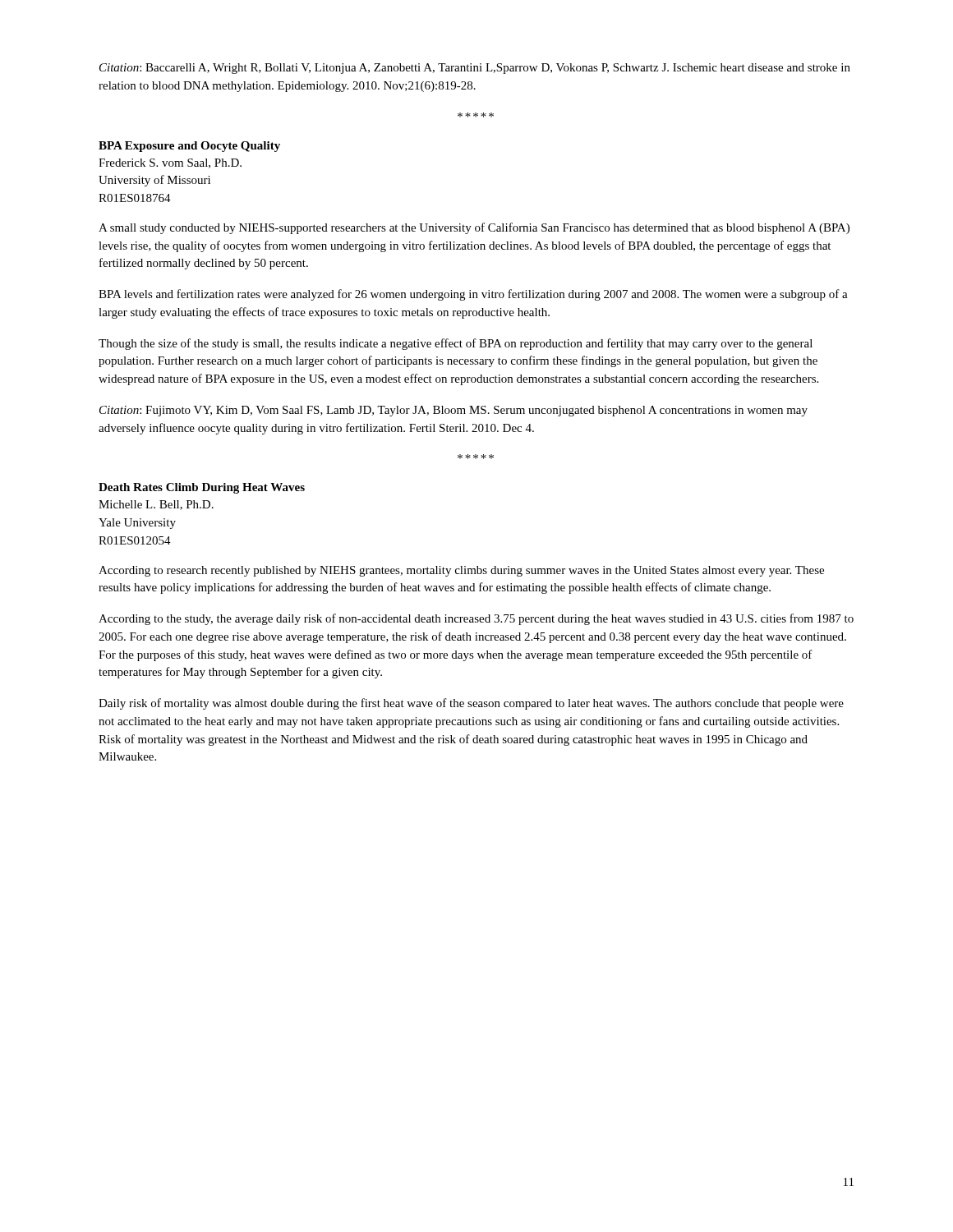This screenshot has height=1232, width=953.
Task: Locate the region starting "Michelle L. Bell, Ph.D. Yale University R01ES012054"
Action: tap(156, 522)
